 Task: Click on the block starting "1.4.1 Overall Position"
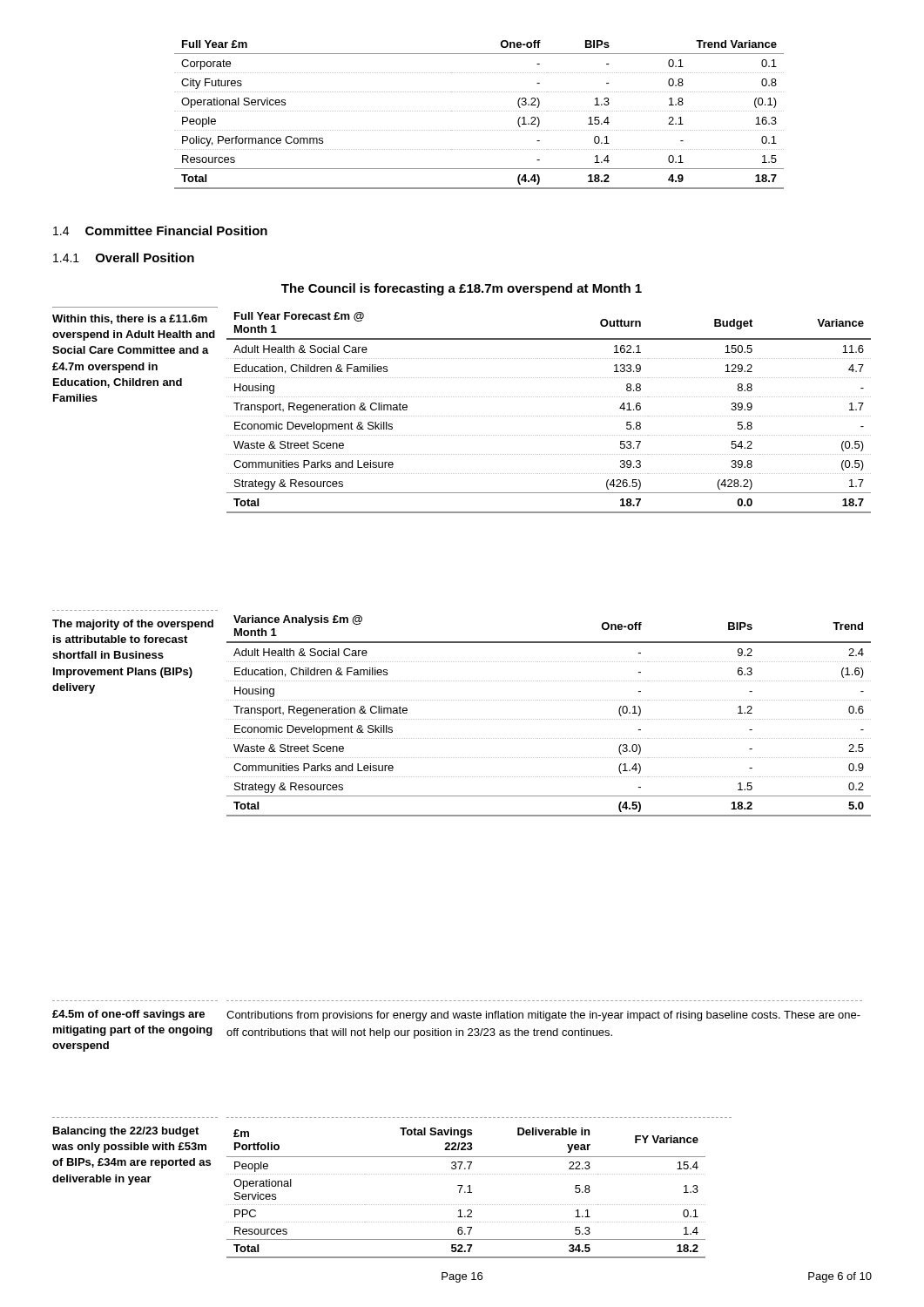point(123,257)
